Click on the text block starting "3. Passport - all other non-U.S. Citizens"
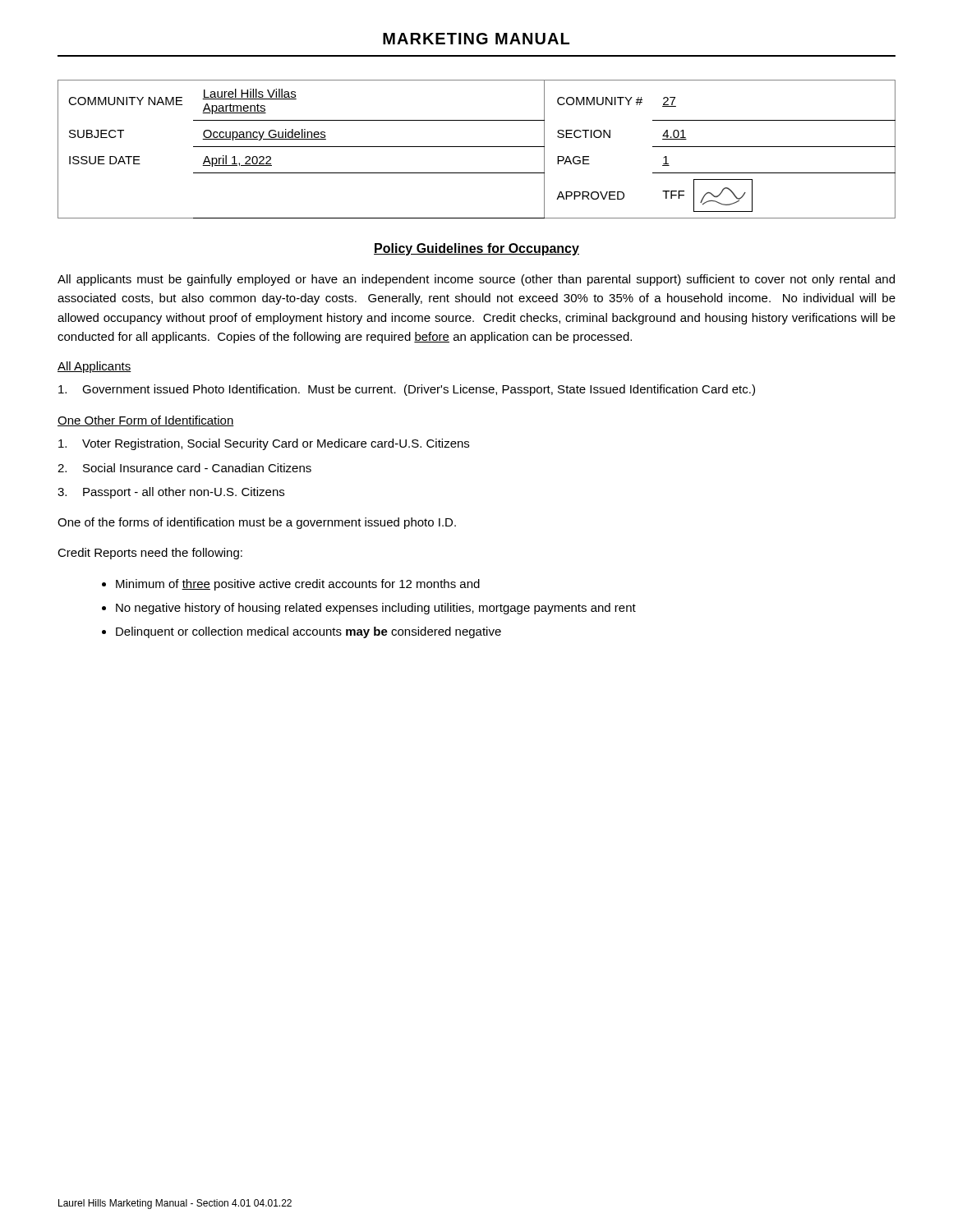953x1232 pixels. [x=171, y=493]
